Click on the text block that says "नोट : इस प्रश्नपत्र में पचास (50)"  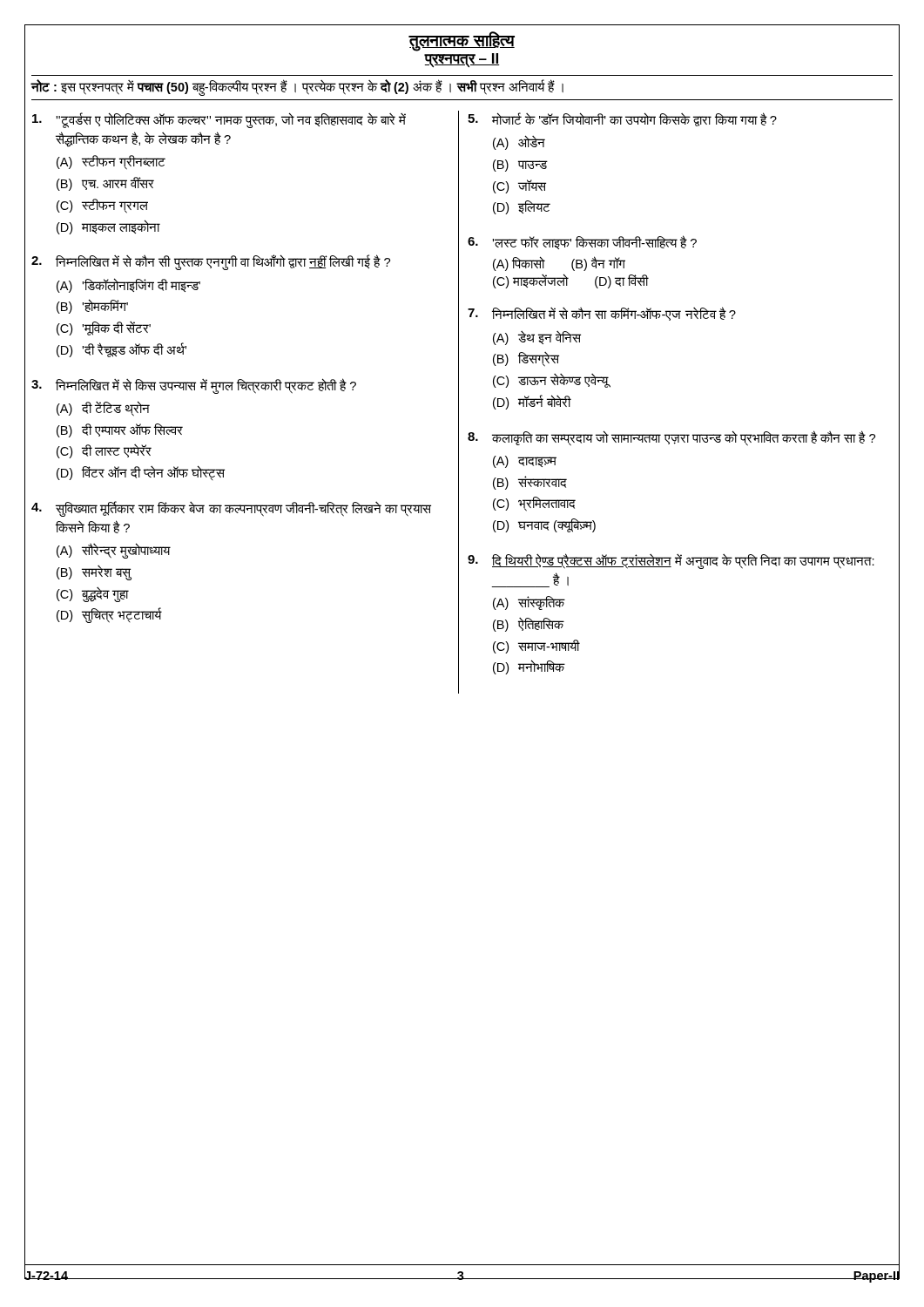pos(299,87)
